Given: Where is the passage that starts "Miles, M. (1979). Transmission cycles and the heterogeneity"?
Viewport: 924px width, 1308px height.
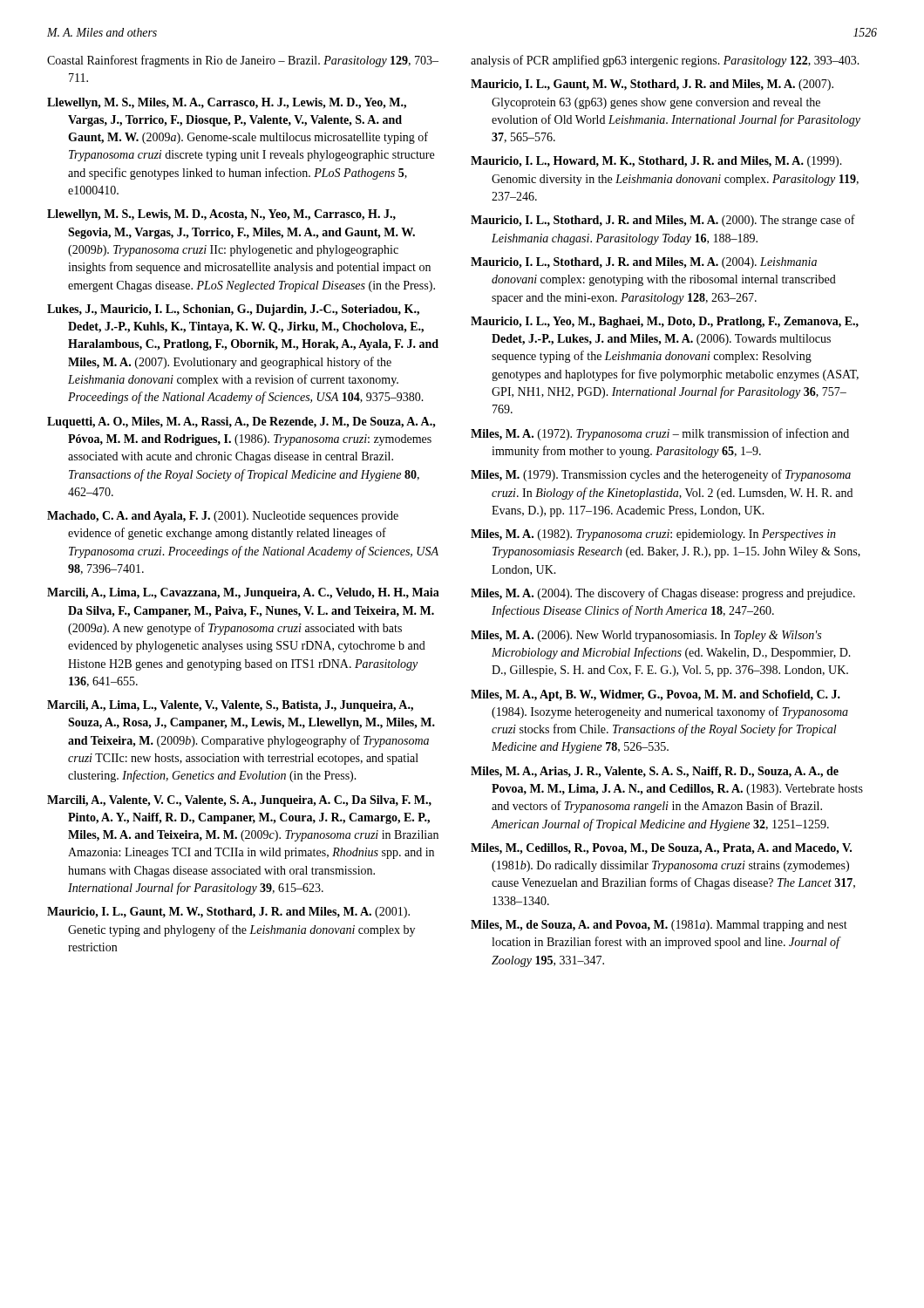Looking at the screenshot, I should (x=662, y=493).
